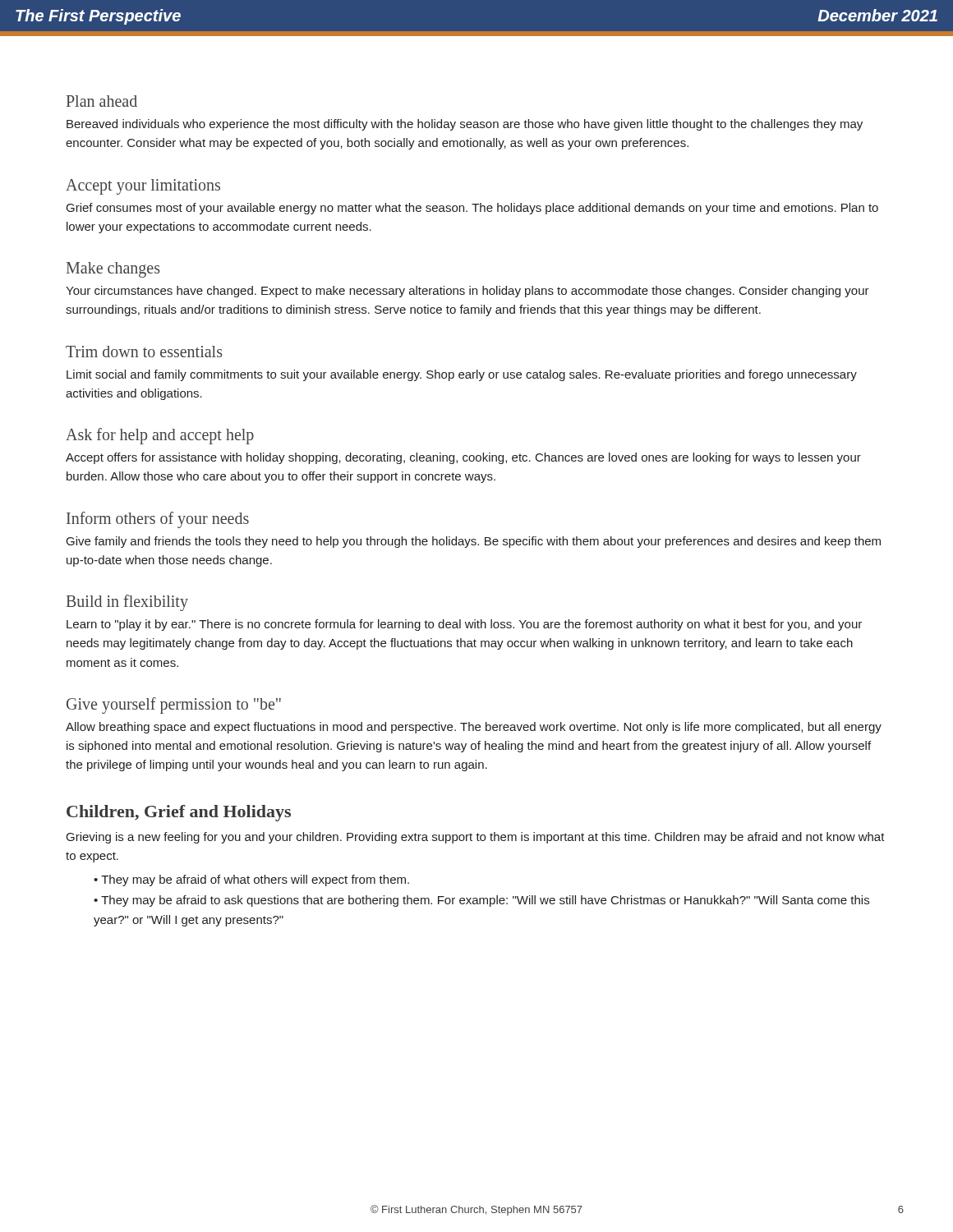Click on the section header containing "Give yourself permission to "be""
Screen dimensions: 1232x953
[174, 704]
